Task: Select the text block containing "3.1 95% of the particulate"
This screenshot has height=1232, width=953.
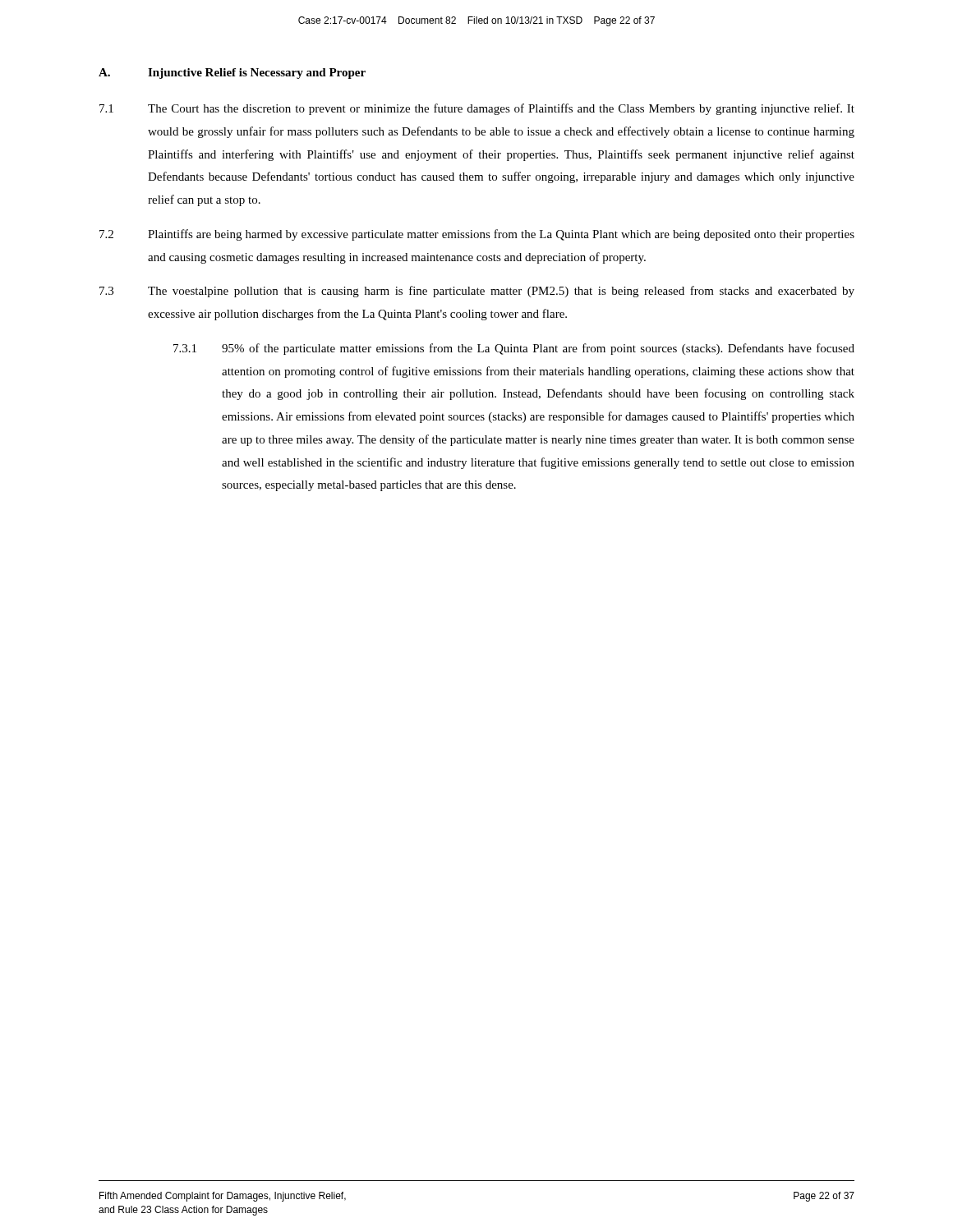Action: point(513,417)
